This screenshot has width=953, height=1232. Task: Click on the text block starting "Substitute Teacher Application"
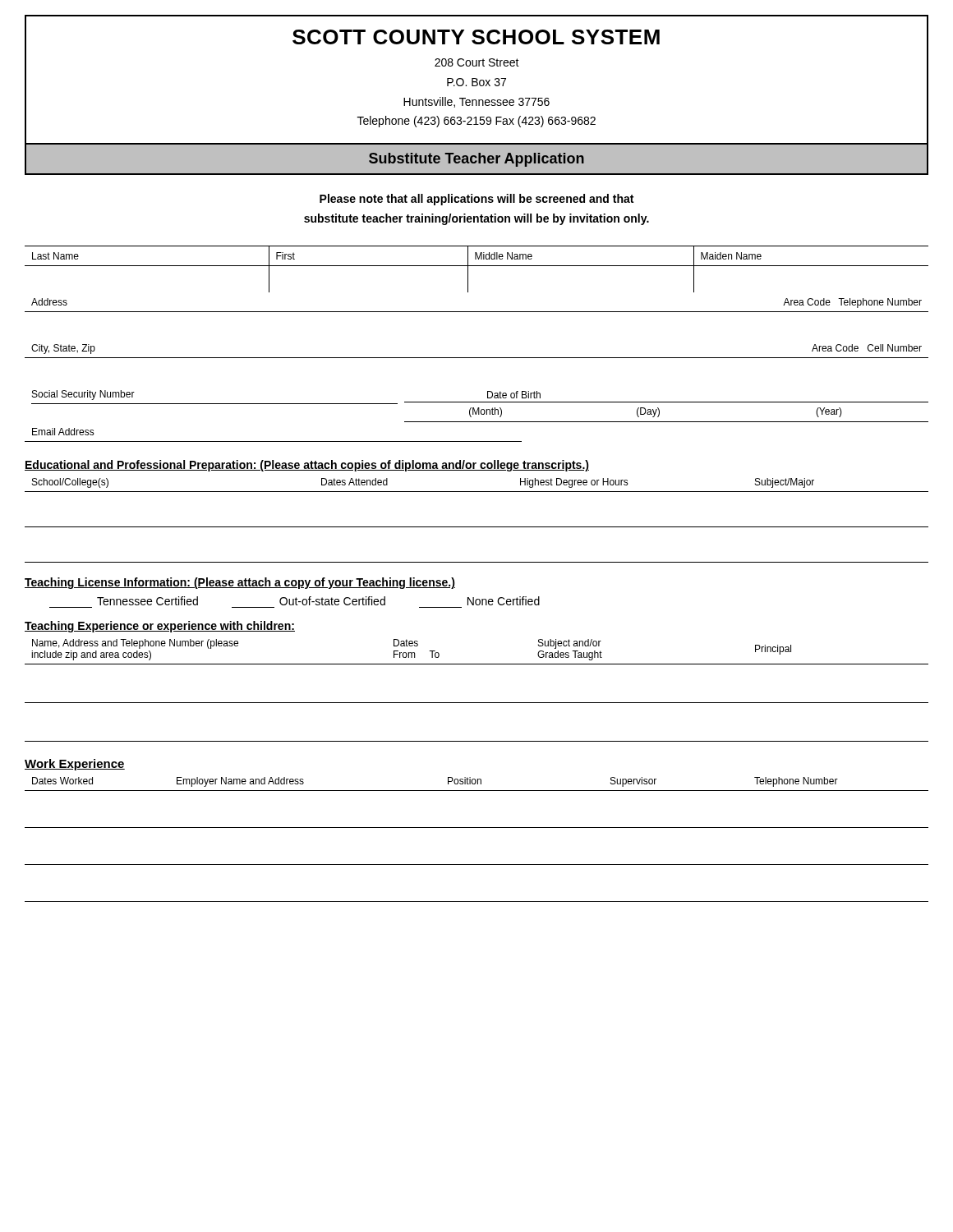[x=476, y=159]
